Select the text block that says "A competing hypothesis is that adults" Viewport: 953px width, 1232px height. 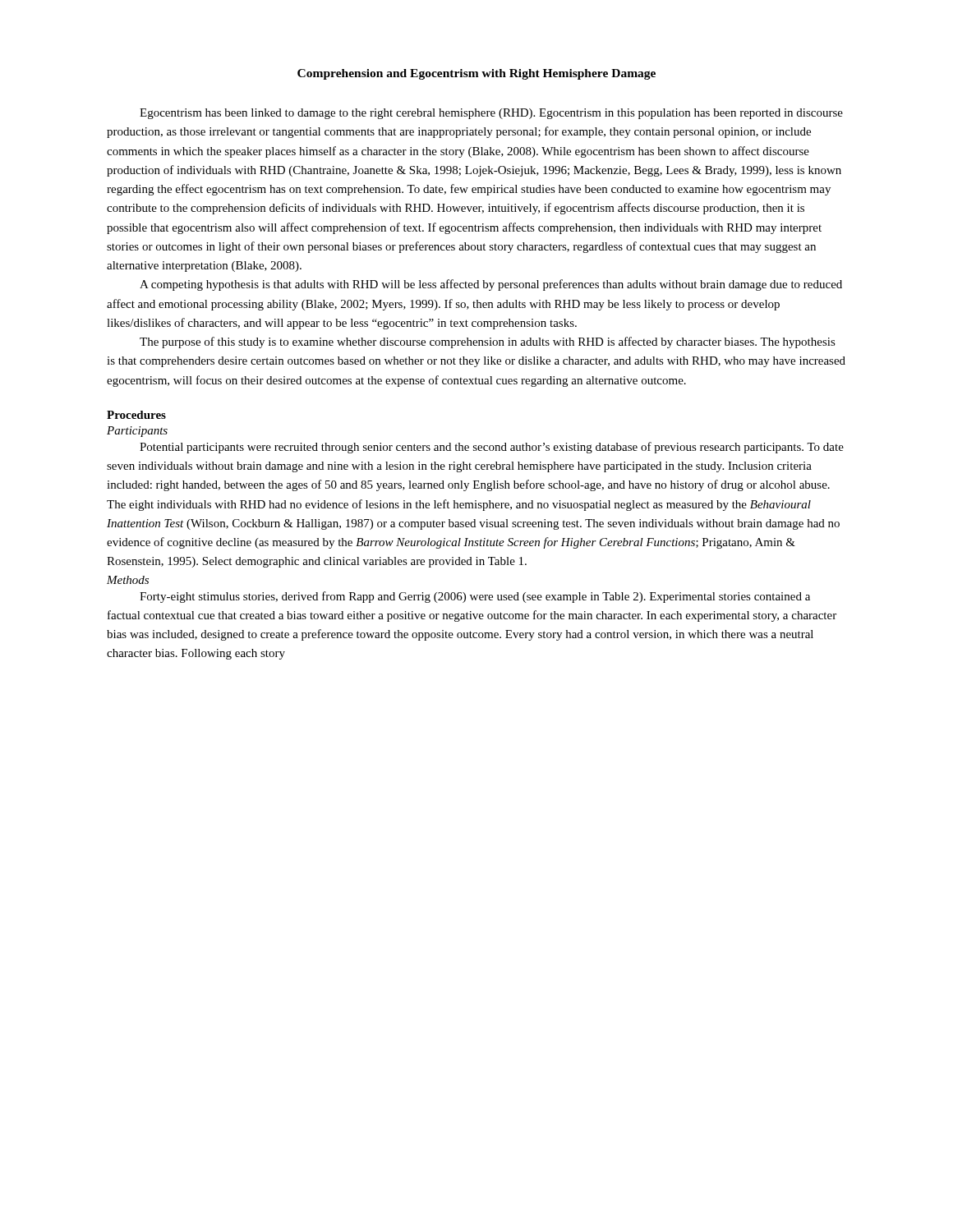[476, 304]
